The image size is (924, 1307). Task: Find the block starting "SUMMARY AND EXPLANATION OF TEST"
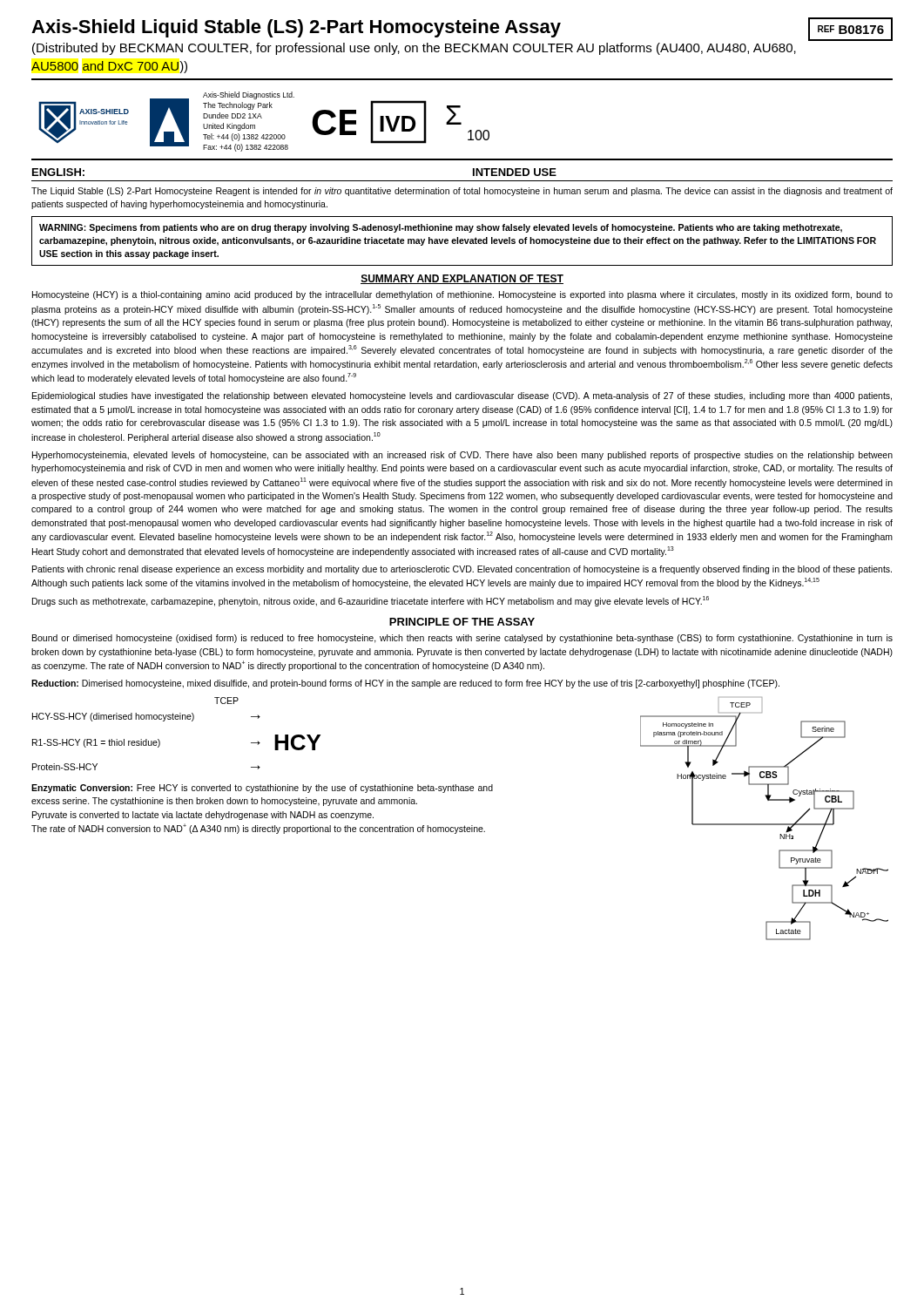[462, 279]
